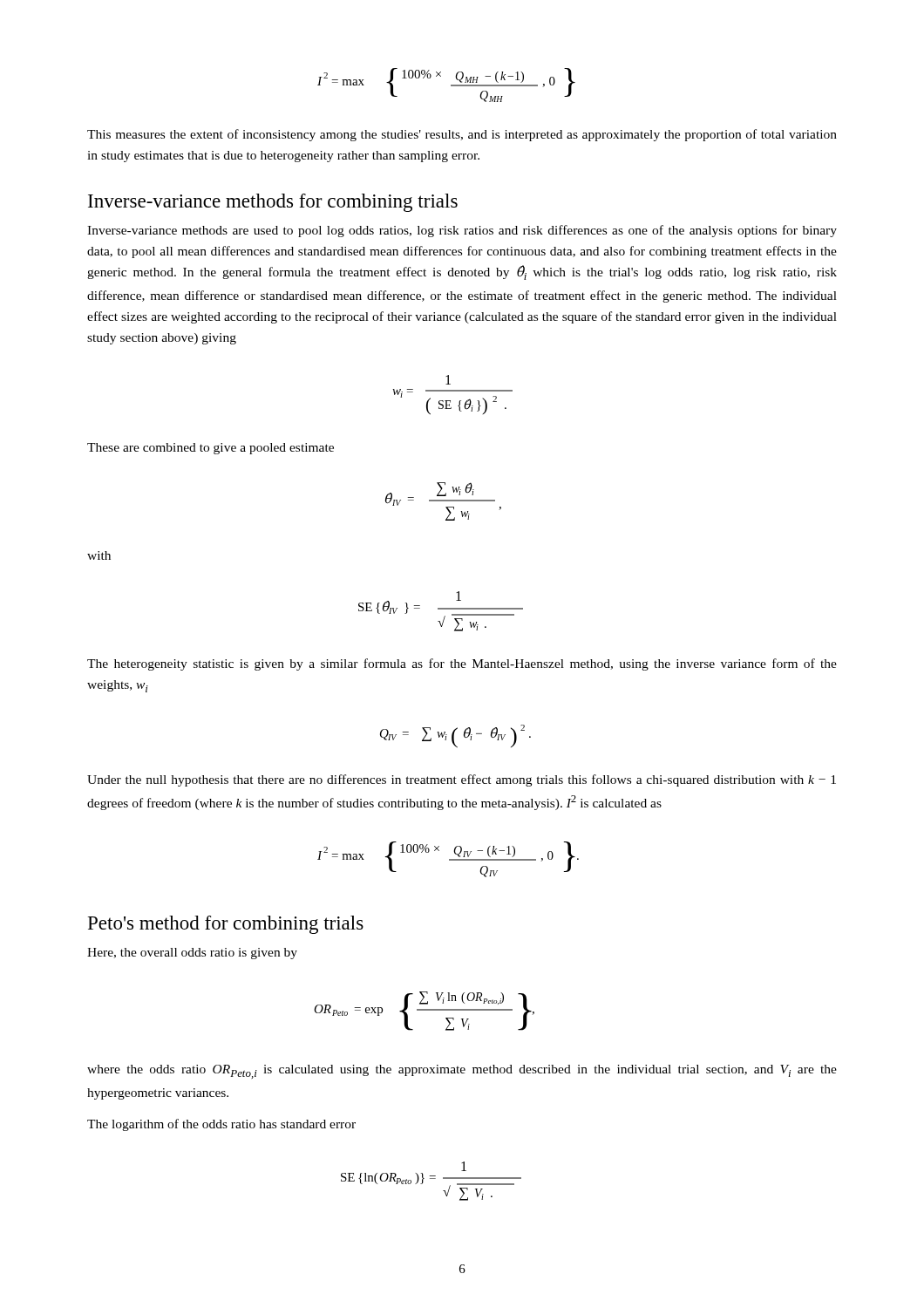Click on the region starting "The logarithm of the odds"
Viewport: 924px width, 1308px height.
click(x=221, y=1125)
